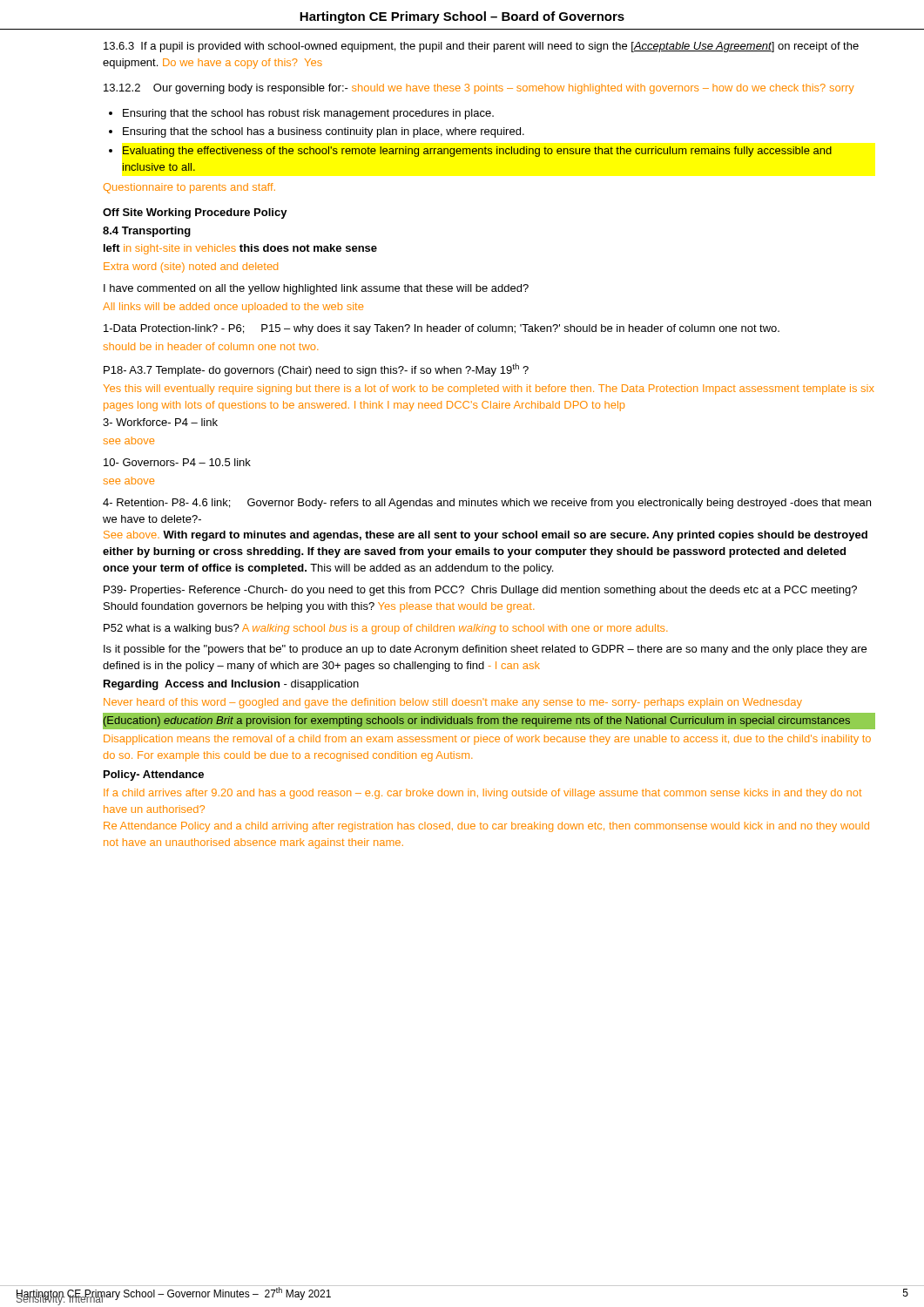Locate the text block with the text "Regarding Access and Inclusion -"

click(231, 684)
